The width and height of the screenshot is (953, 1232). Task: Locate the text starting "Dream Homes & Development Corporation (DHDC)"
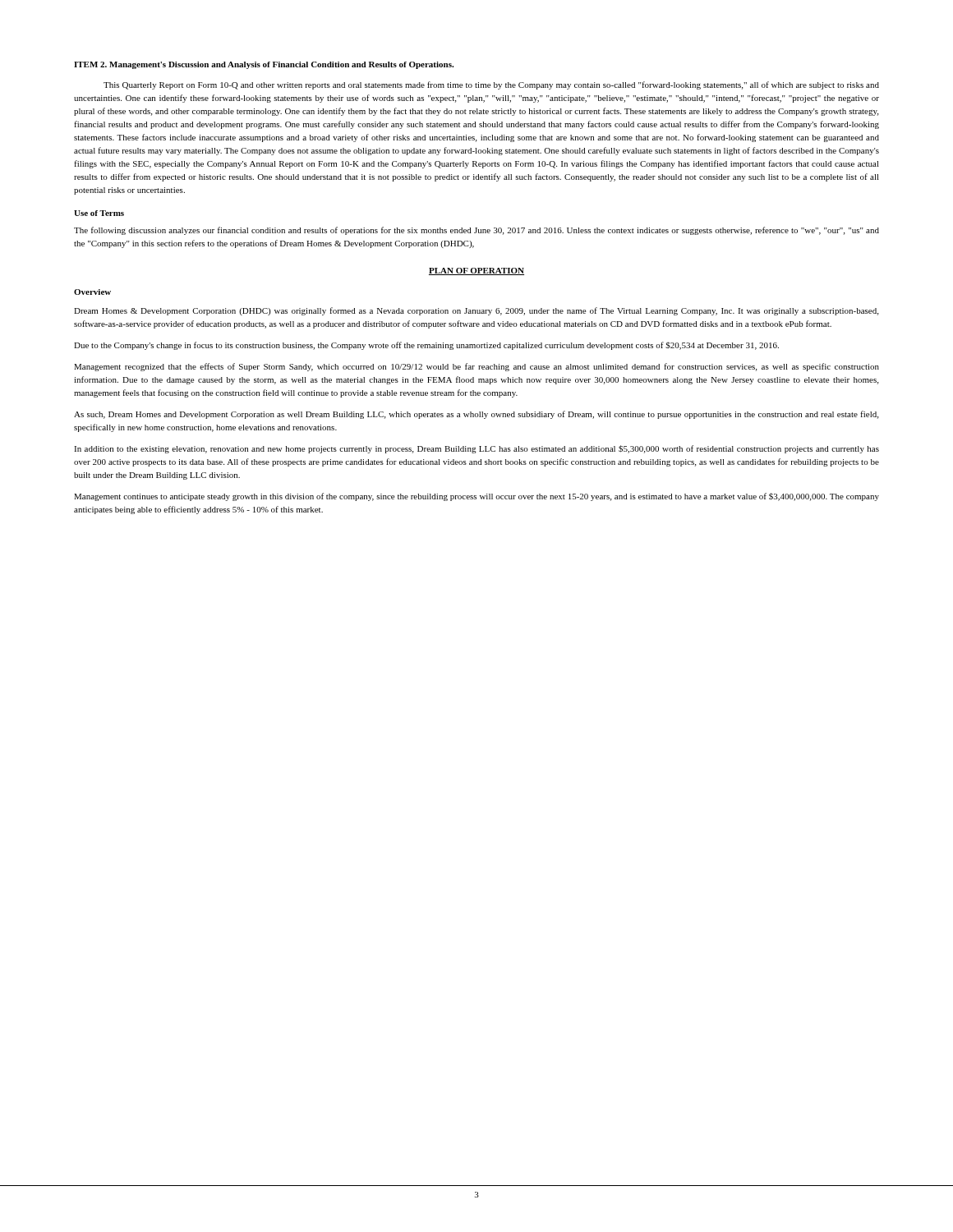click(x=476, y=317)
